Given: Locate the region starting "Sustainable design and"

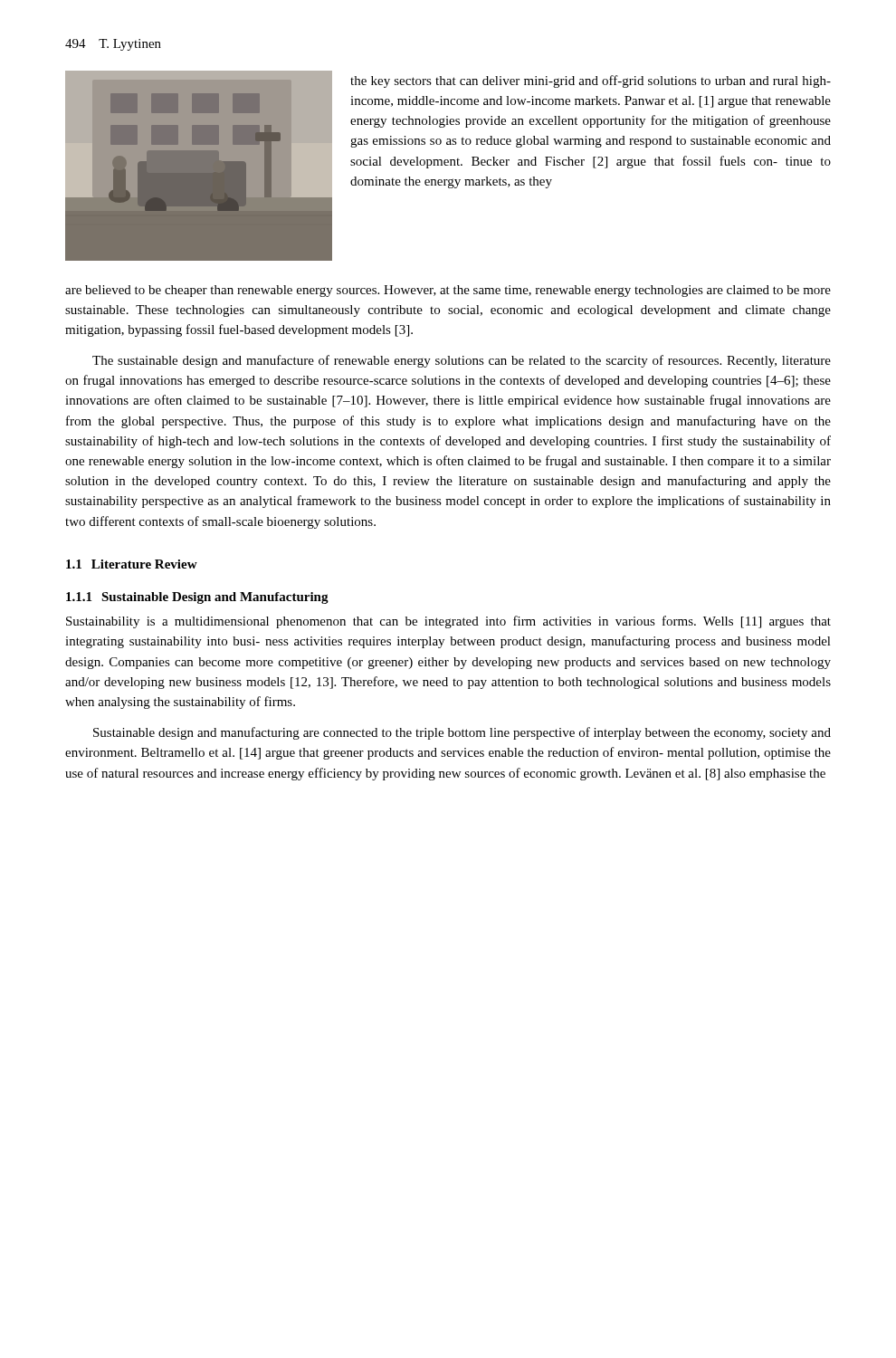Looking at the screenshot, I should tap(448, 753).
